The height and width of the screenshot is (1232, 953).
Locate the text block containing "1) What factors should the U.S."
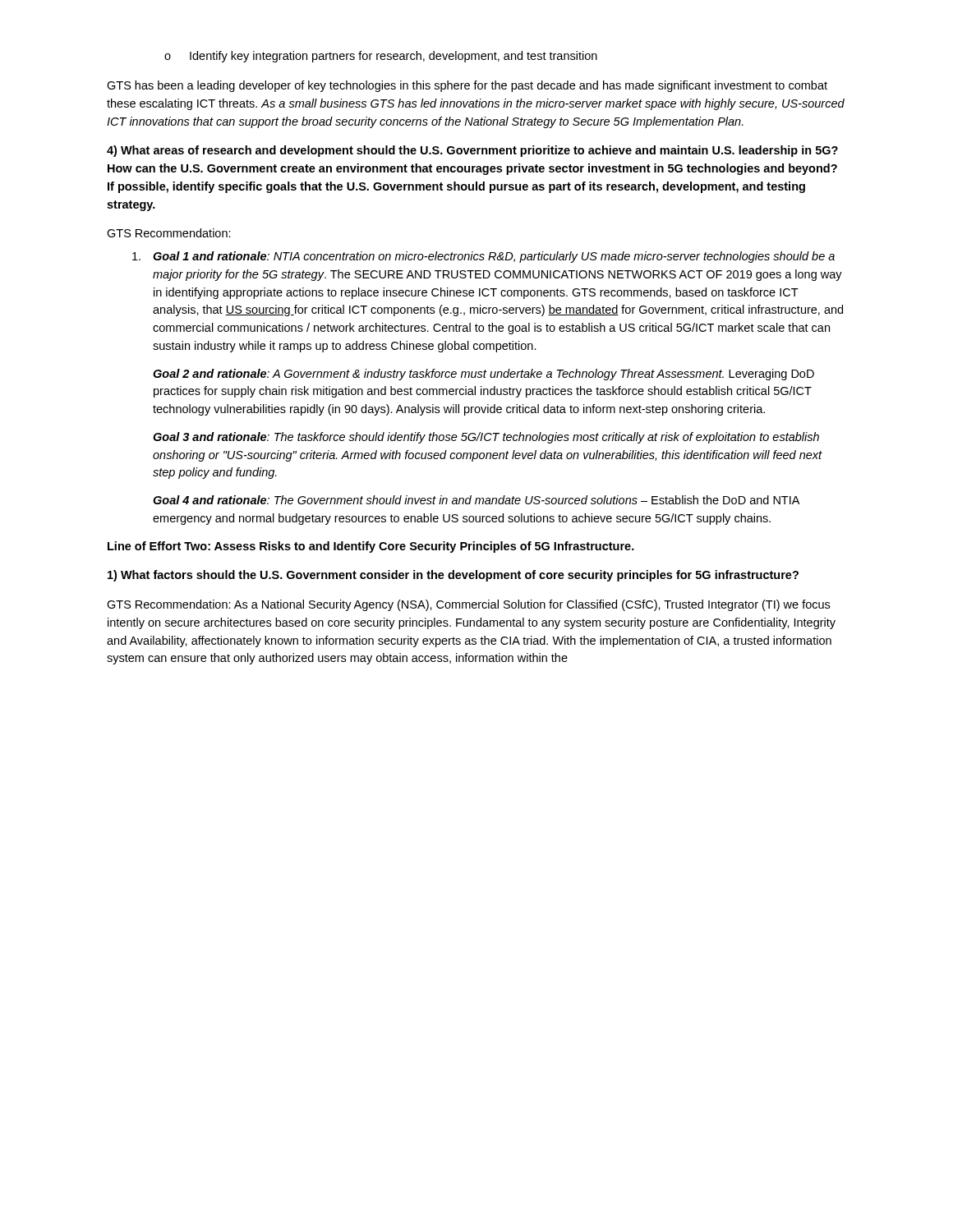[453, 575]
